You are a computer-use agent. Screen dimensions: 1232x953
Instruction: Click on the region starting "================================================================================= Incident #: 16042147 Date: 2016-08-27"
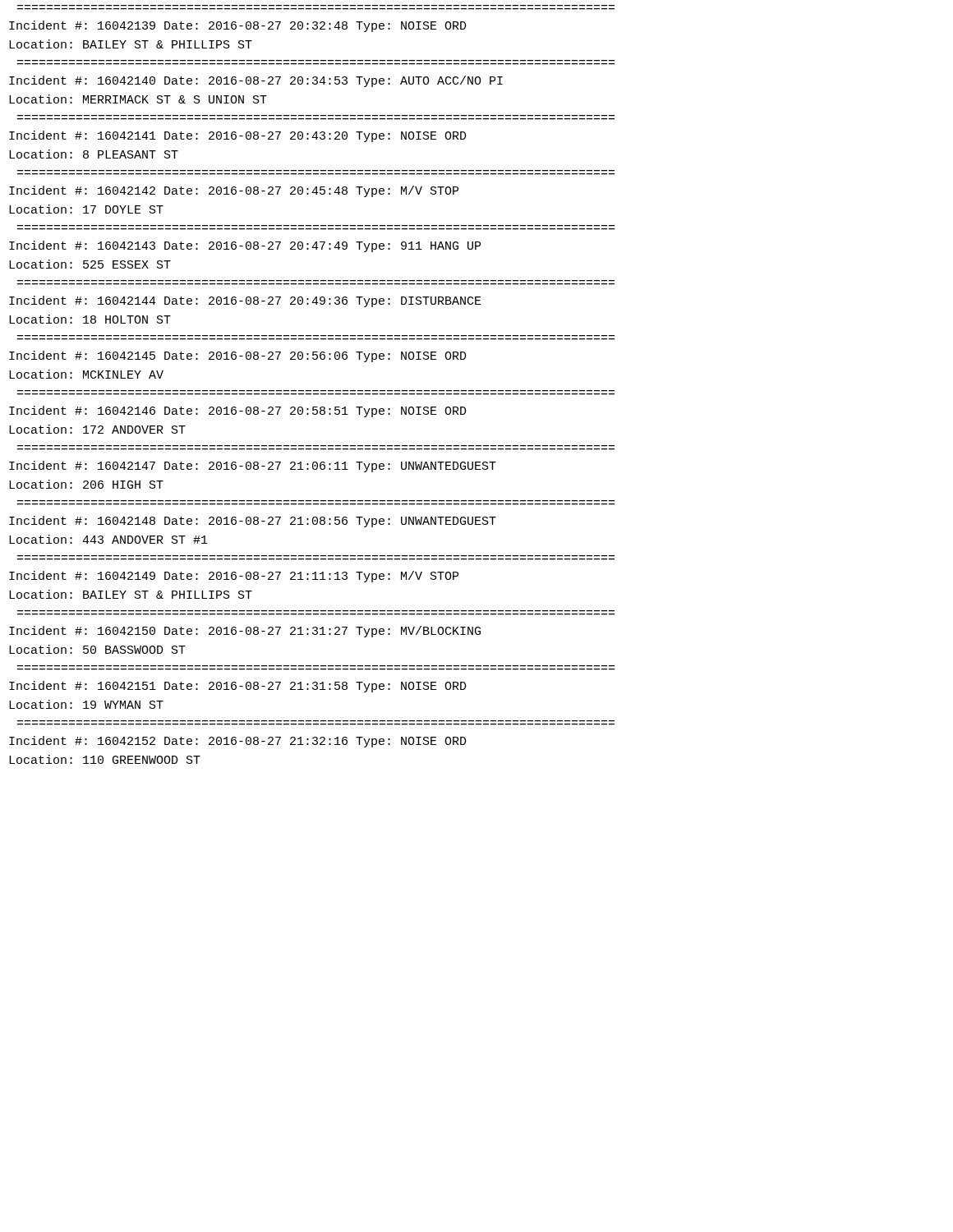476,469
